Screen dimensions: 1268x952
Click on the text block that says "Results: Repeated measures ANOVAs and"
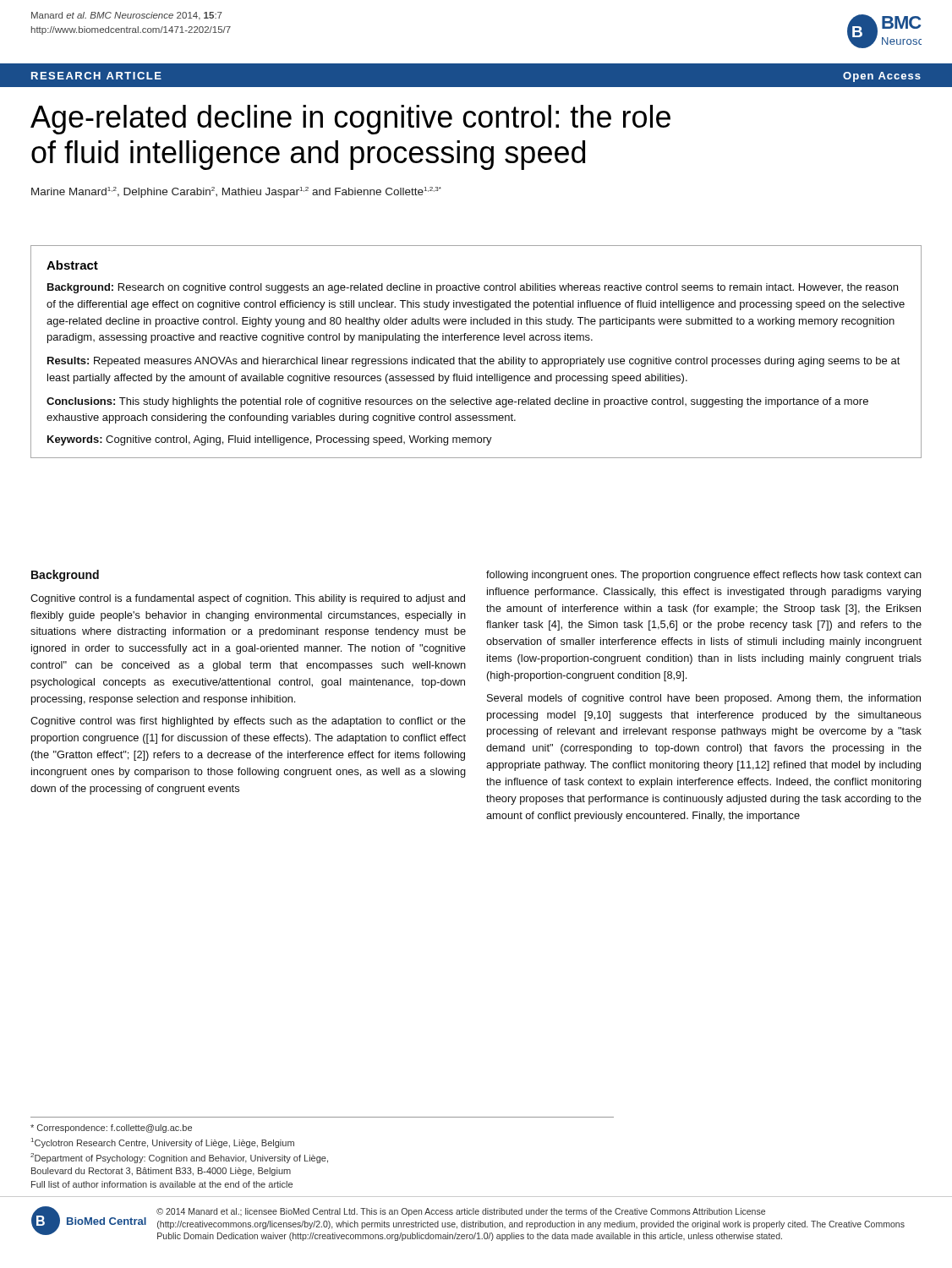click(x=473, y=369)
